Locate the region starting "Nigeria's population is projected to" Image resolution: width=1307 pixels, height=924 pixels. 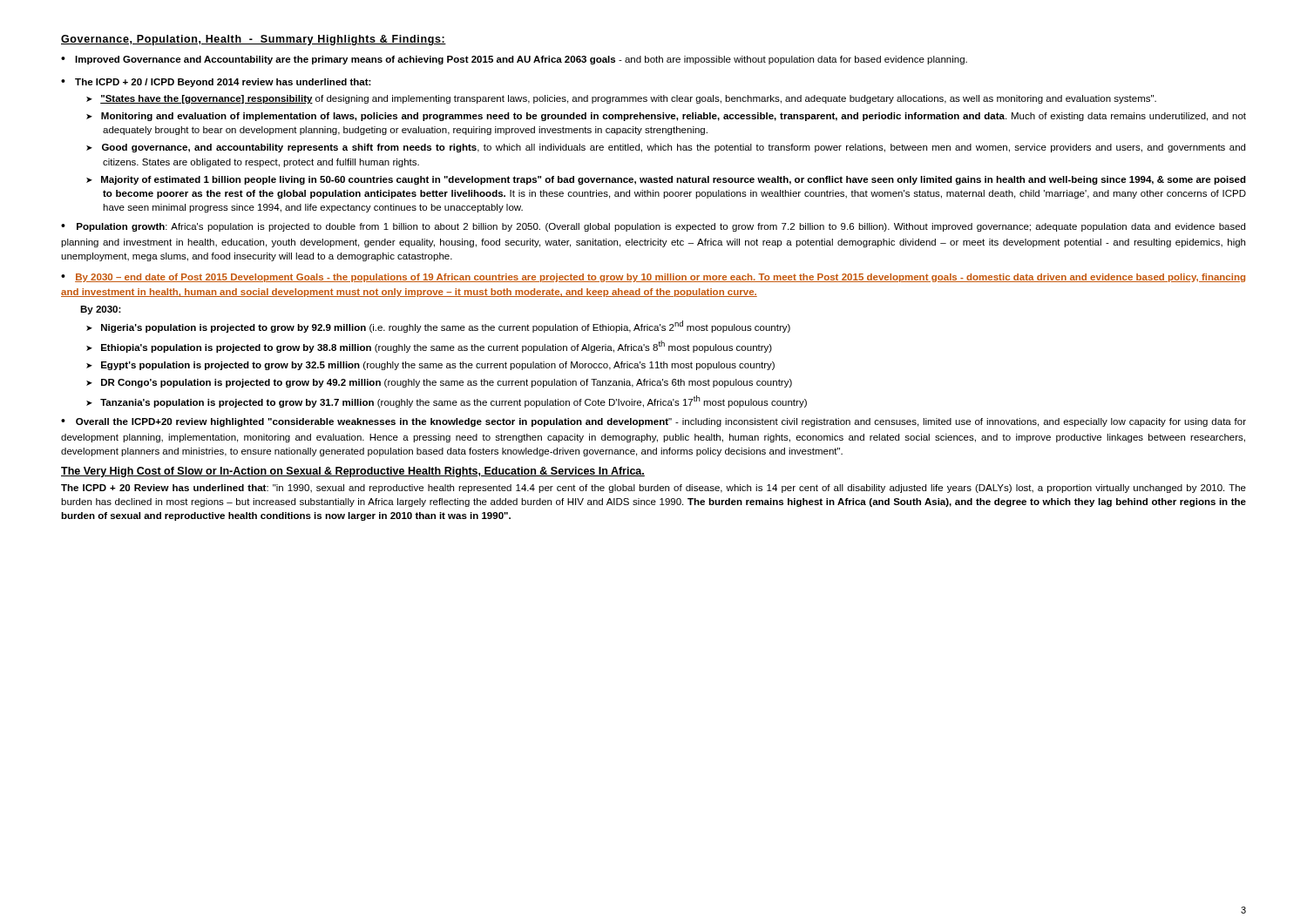[x=444, y=326]
